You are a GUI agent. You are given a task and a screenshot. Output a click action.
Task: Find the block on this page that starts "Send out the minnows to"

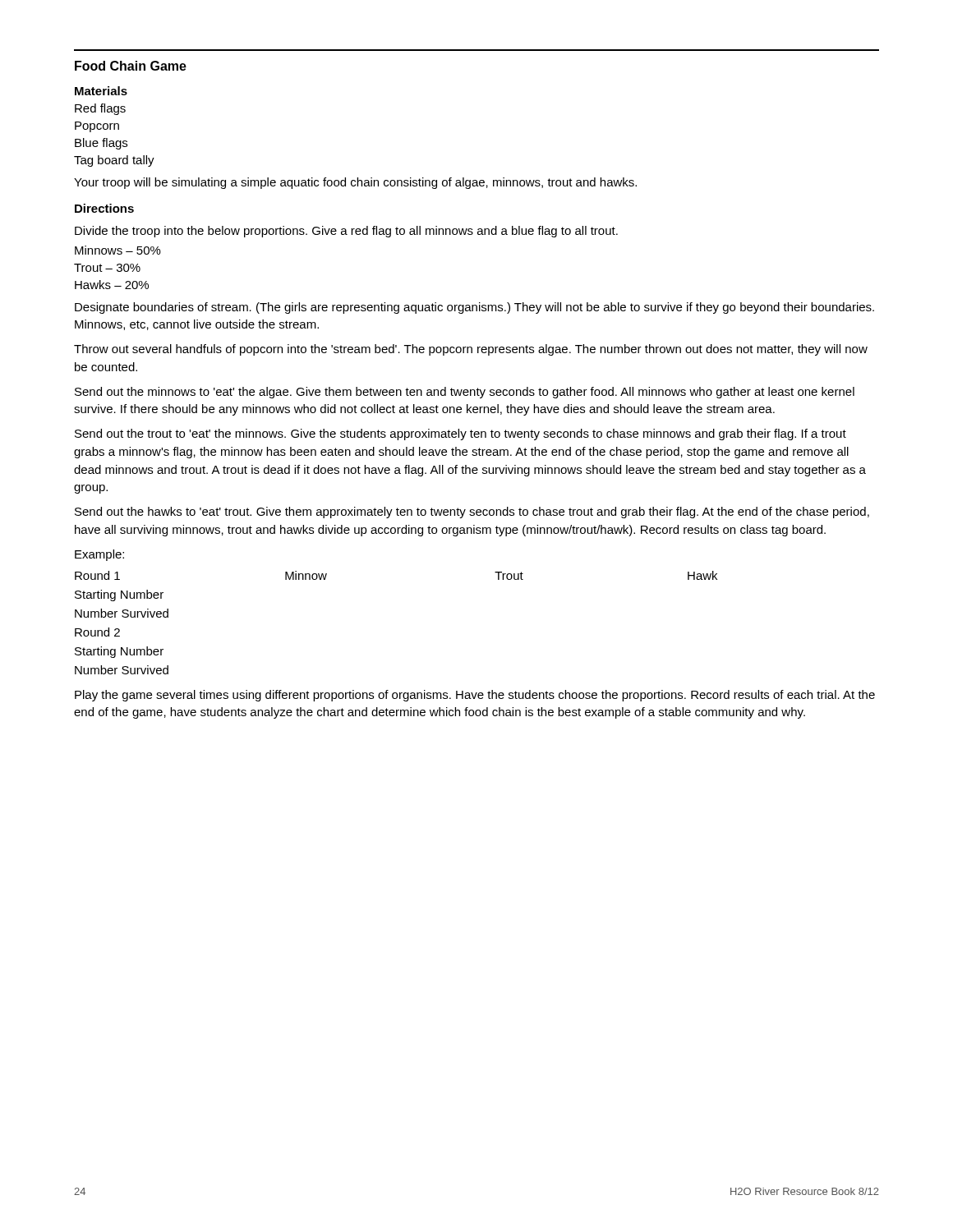(x=464, y=400)
